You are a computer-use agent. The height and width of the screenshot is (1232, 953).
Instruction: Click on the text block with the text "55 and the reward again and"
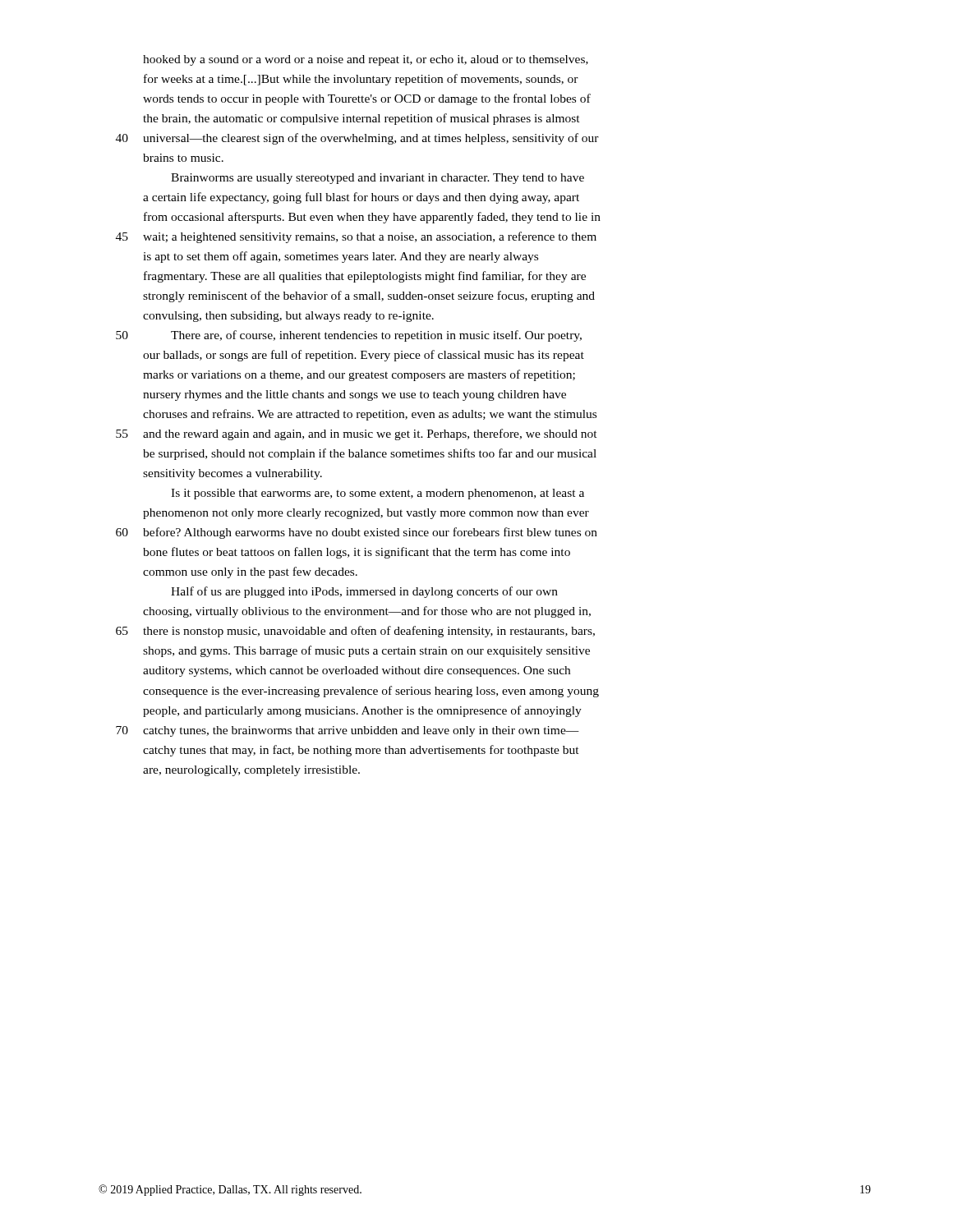pos(485,454)
